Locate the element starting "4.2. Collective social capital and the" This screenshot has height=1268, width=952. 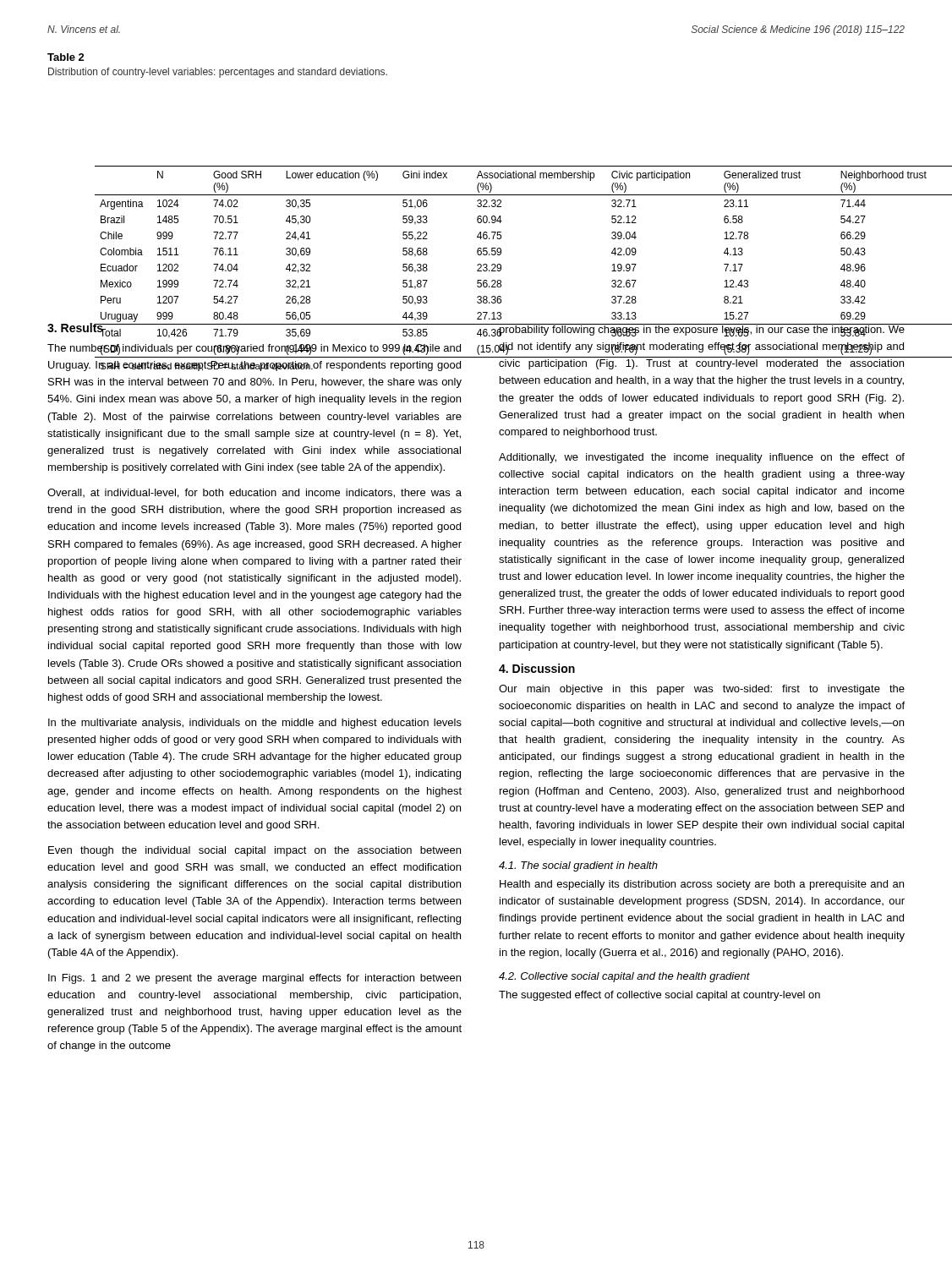(x=624, y=976)
